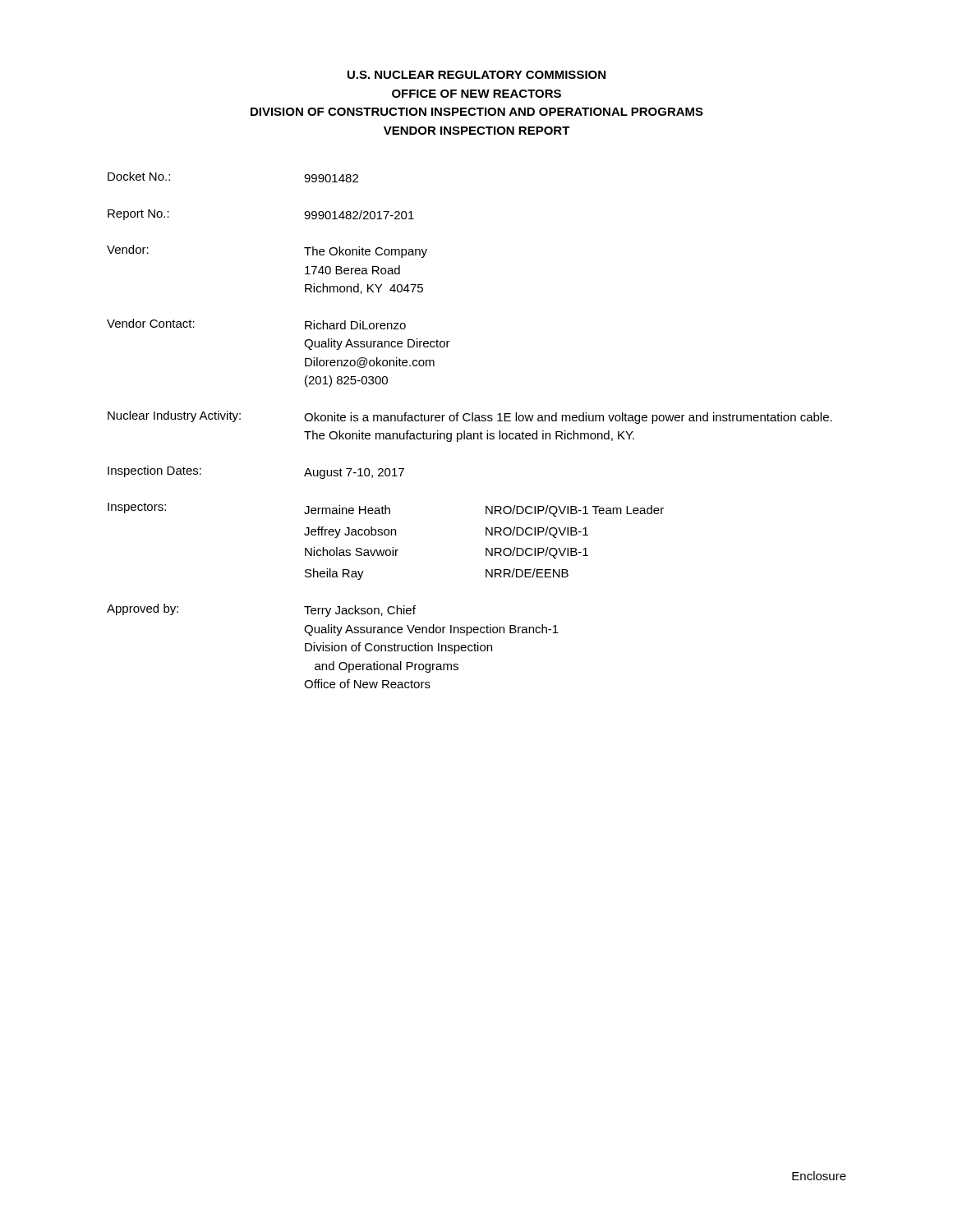The height and width of the screenshot is (1232, 953).
Task: Point to the block starting "Inspection Dates: August 7-10, 2017"
Action: pos(152,473)
